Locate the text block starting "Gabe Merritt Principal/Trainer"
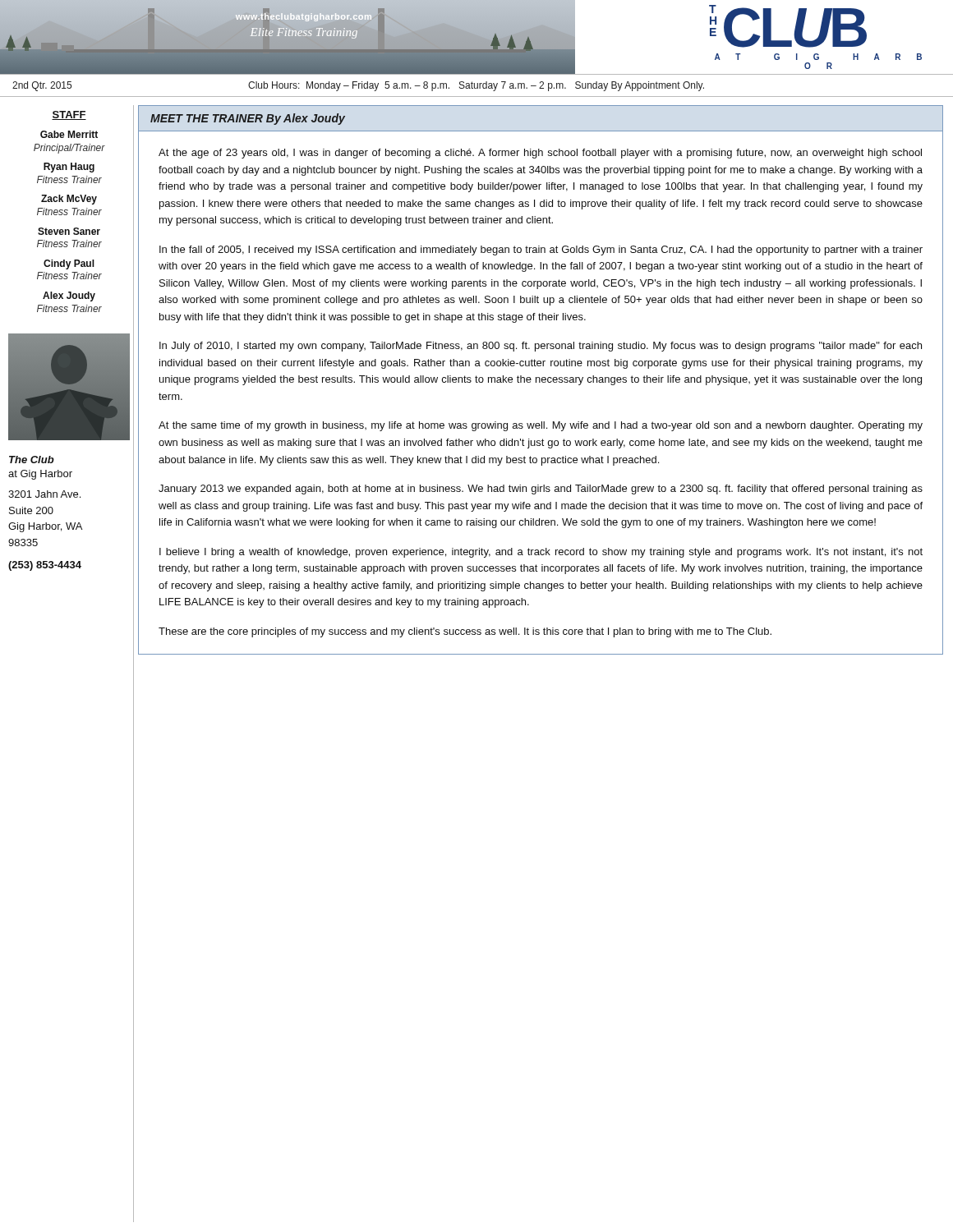The height and width of the screenshot is (1232, 953). pos(69,142)
